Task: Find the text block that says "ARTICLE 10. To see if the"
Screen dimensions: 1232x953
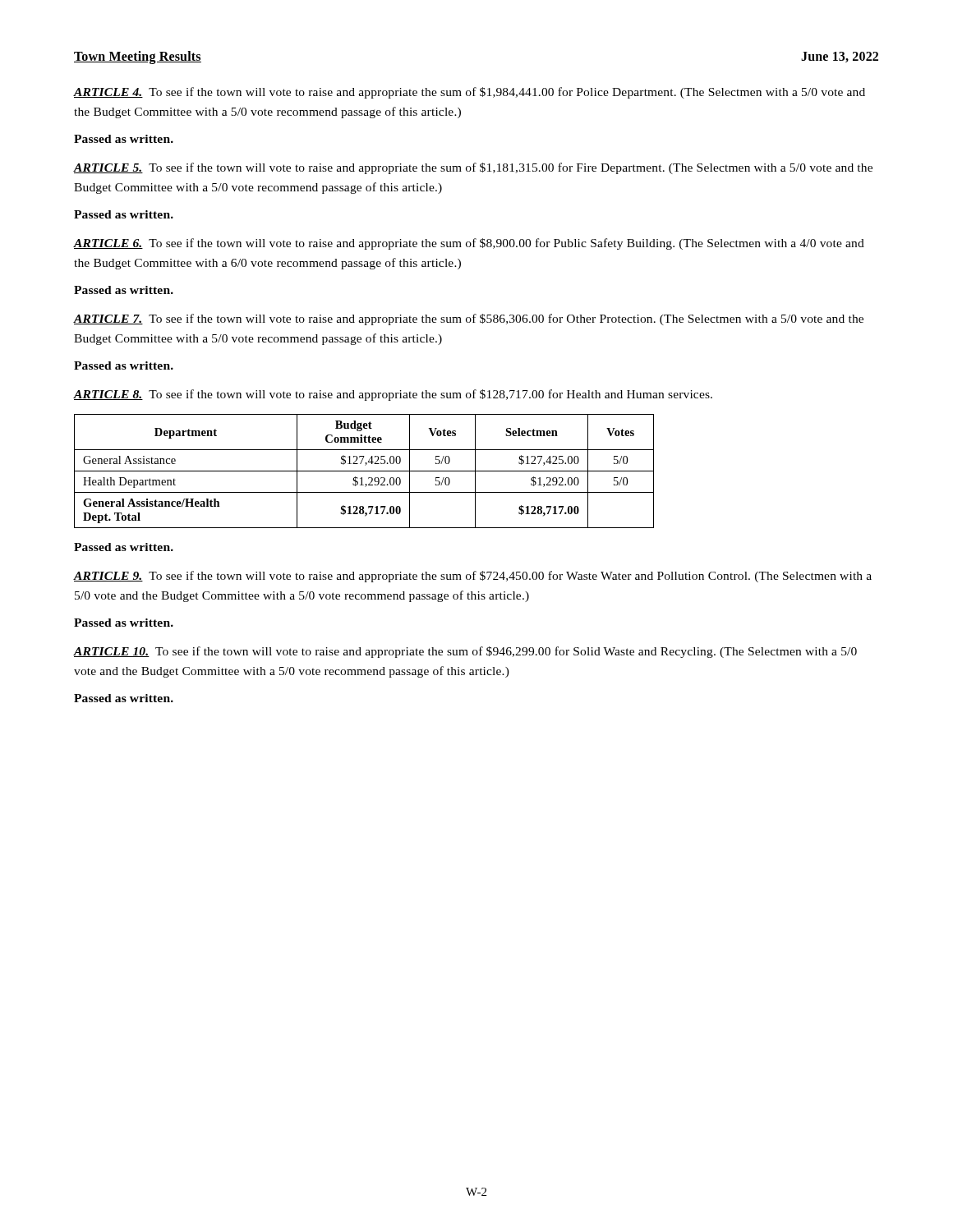Action: pos(466,661)
